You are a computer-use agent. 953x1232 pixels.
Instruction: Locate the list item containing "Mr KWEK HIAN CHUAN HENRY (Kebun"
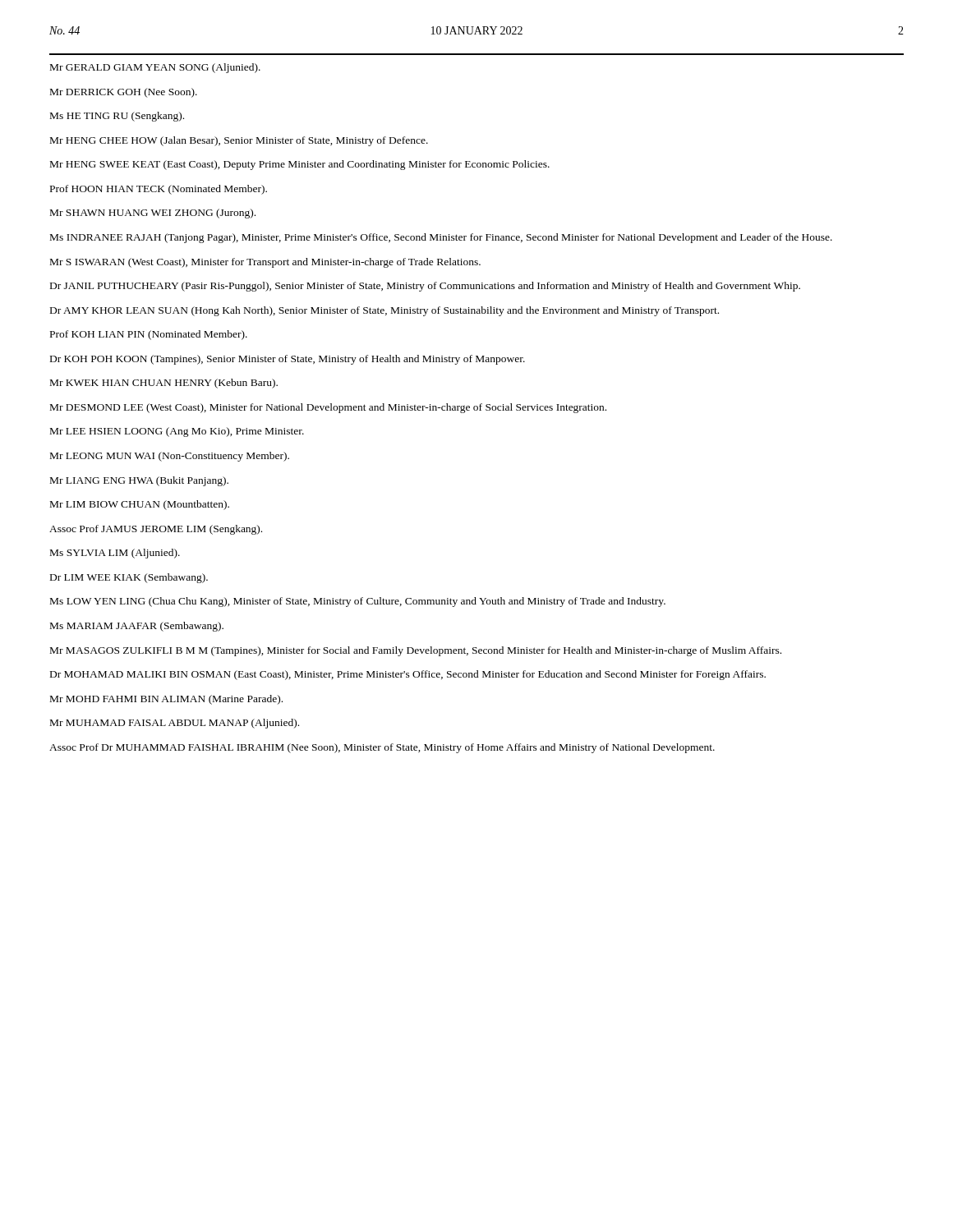click(x=164, y=383)
